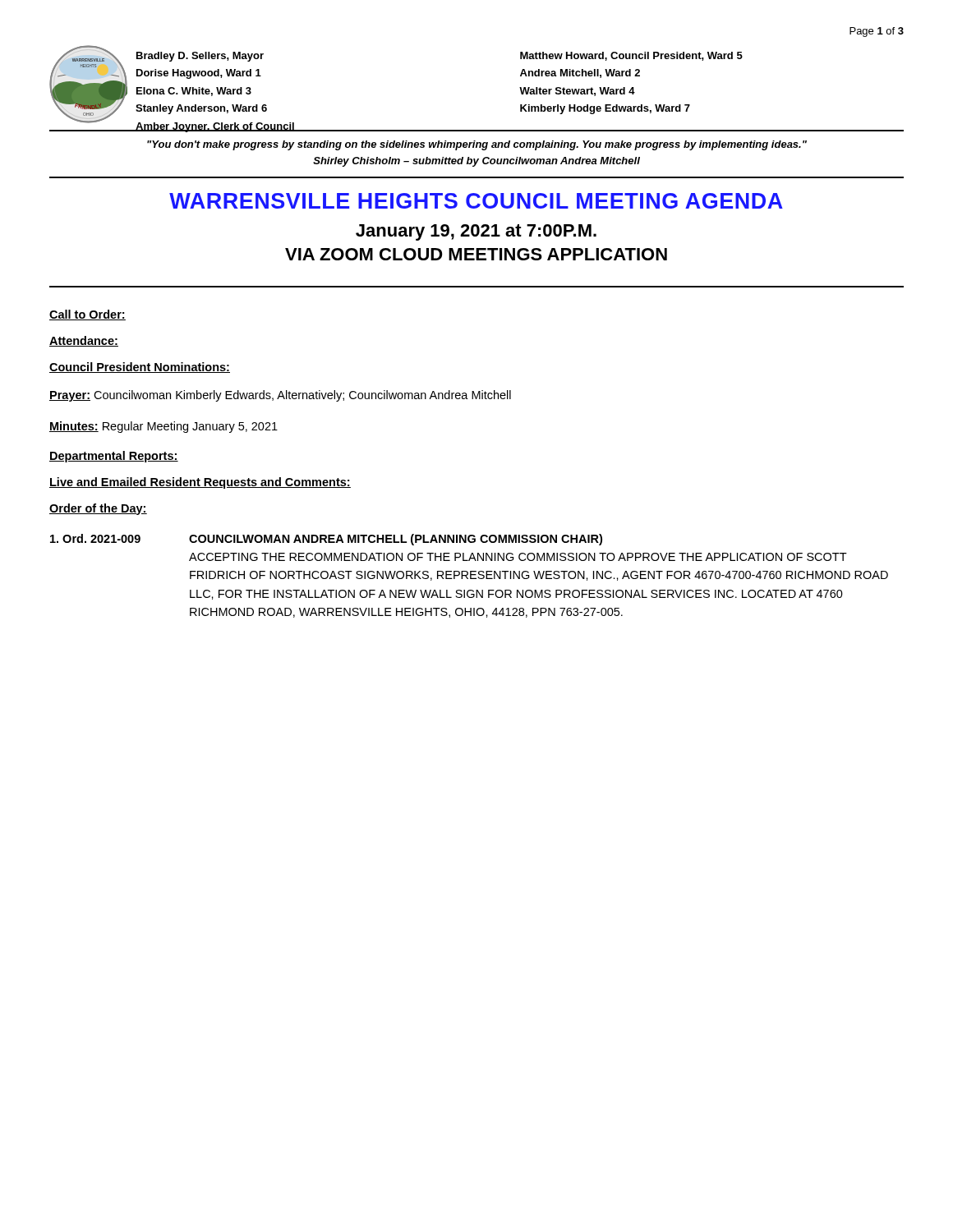Locate the element starting "Council President Nominations:"
The image size is (953, 1232).
click(x=140, y=367)
